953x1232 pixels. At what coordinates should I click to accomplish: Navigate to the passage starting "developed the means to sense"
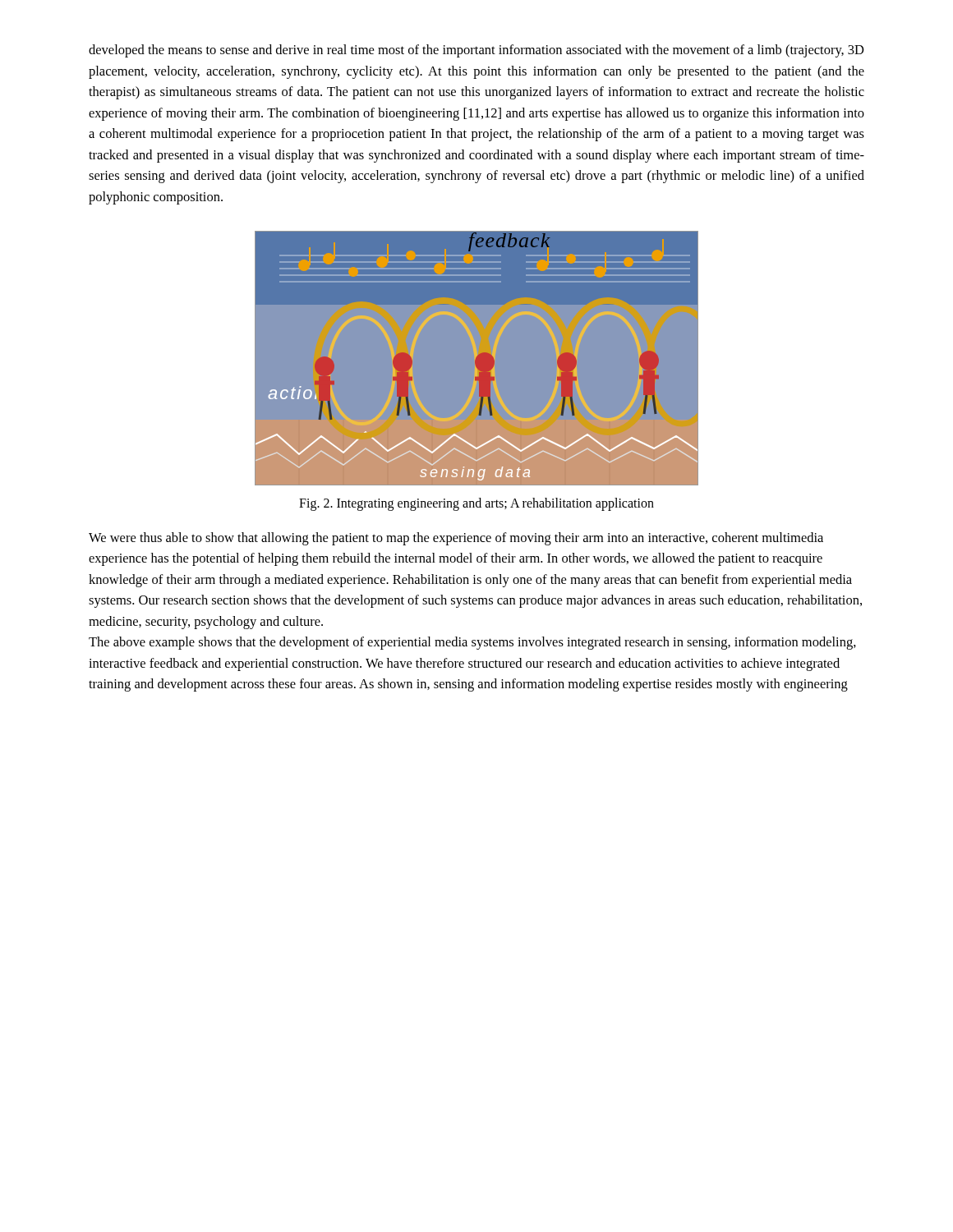(476, 123)
